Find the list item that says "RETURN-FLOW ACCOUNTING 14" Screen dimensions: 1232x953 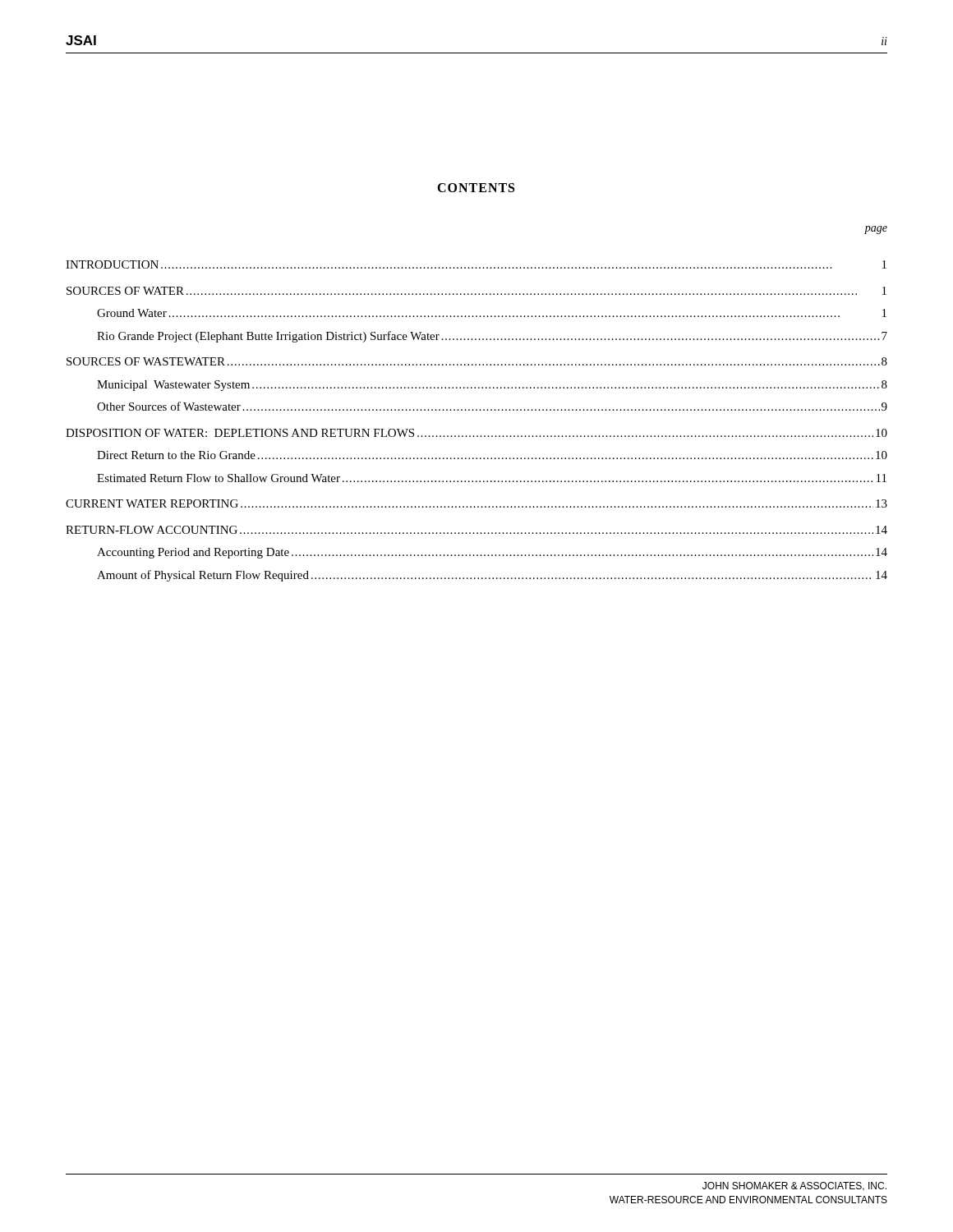click(476, 530)
